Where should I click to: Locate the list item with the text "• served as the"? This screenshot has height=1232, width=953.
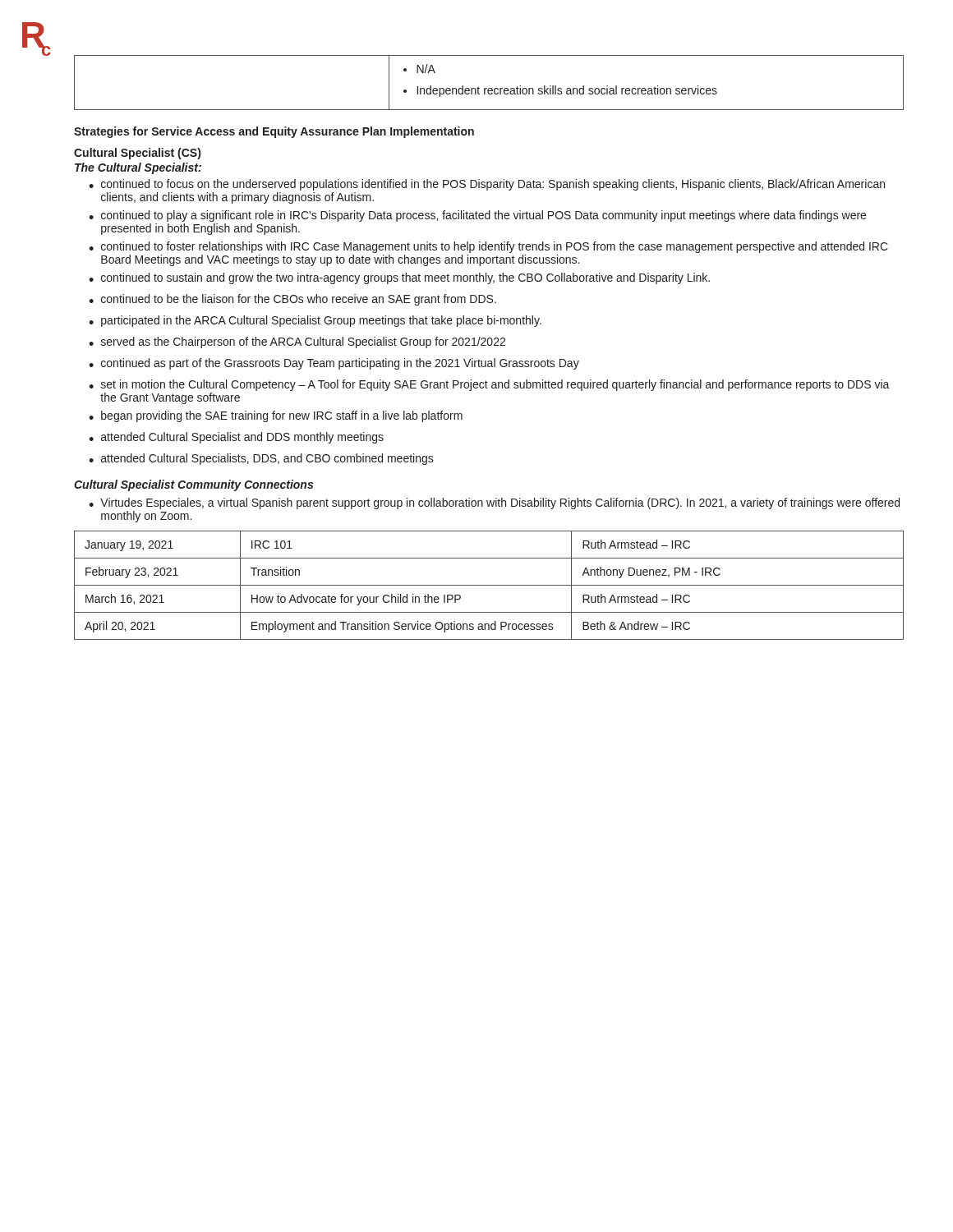coord(297,343)
